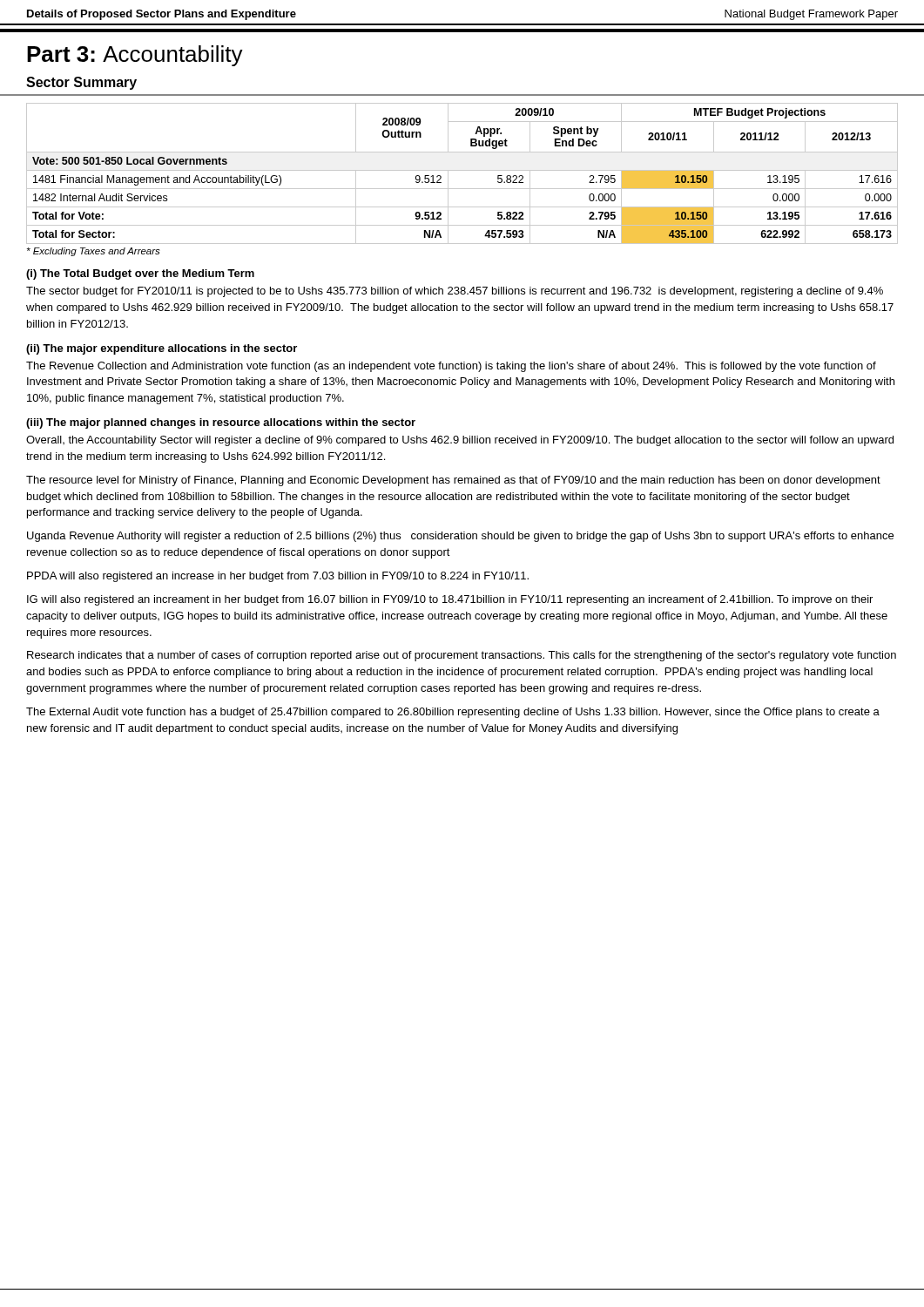
Task: Find the text block that reads "The sector budget for FY2010/11 is projected"
Action: 460,307
